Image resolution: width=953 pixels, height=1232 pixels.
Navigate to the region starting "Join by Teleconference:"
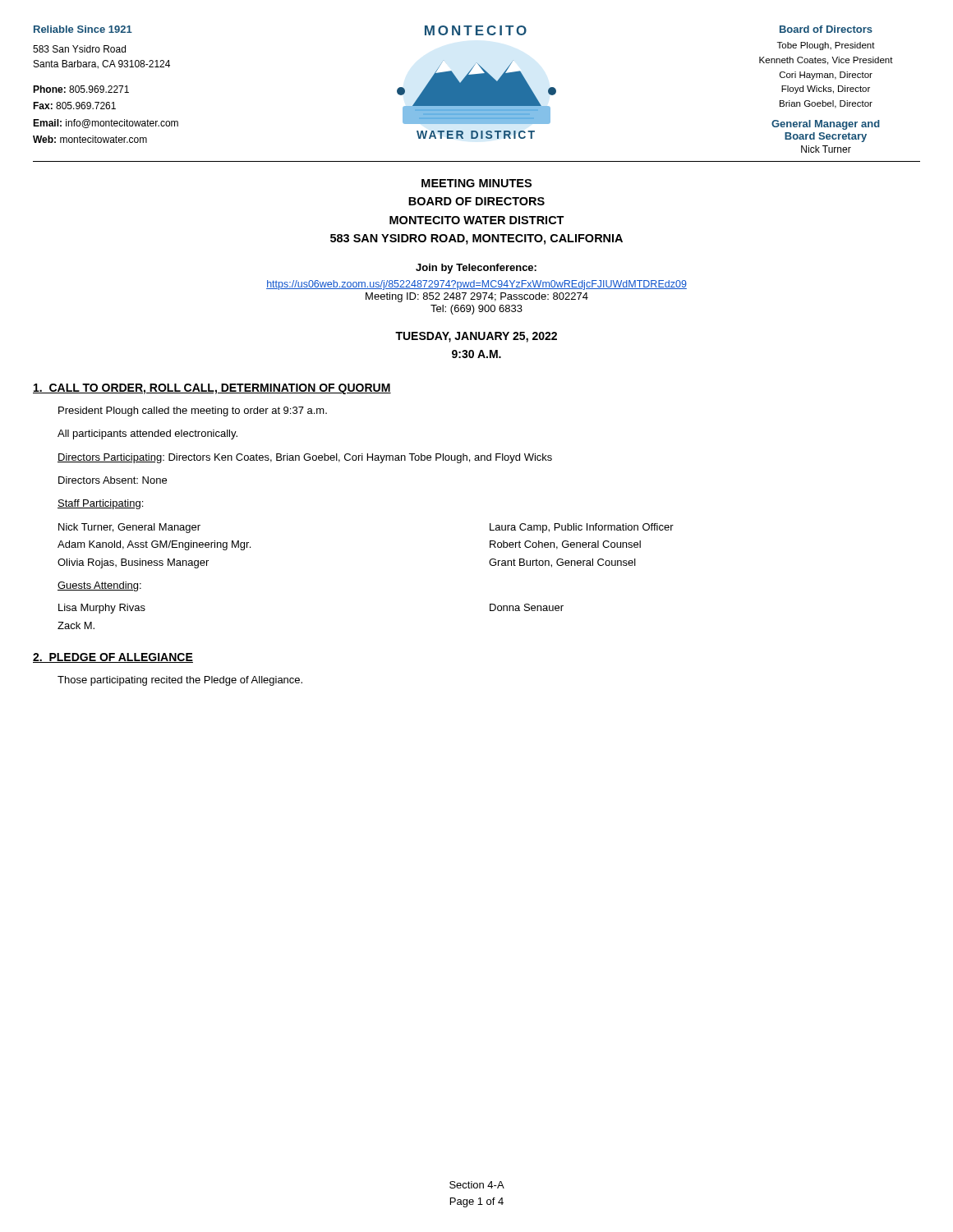(476, 267)
